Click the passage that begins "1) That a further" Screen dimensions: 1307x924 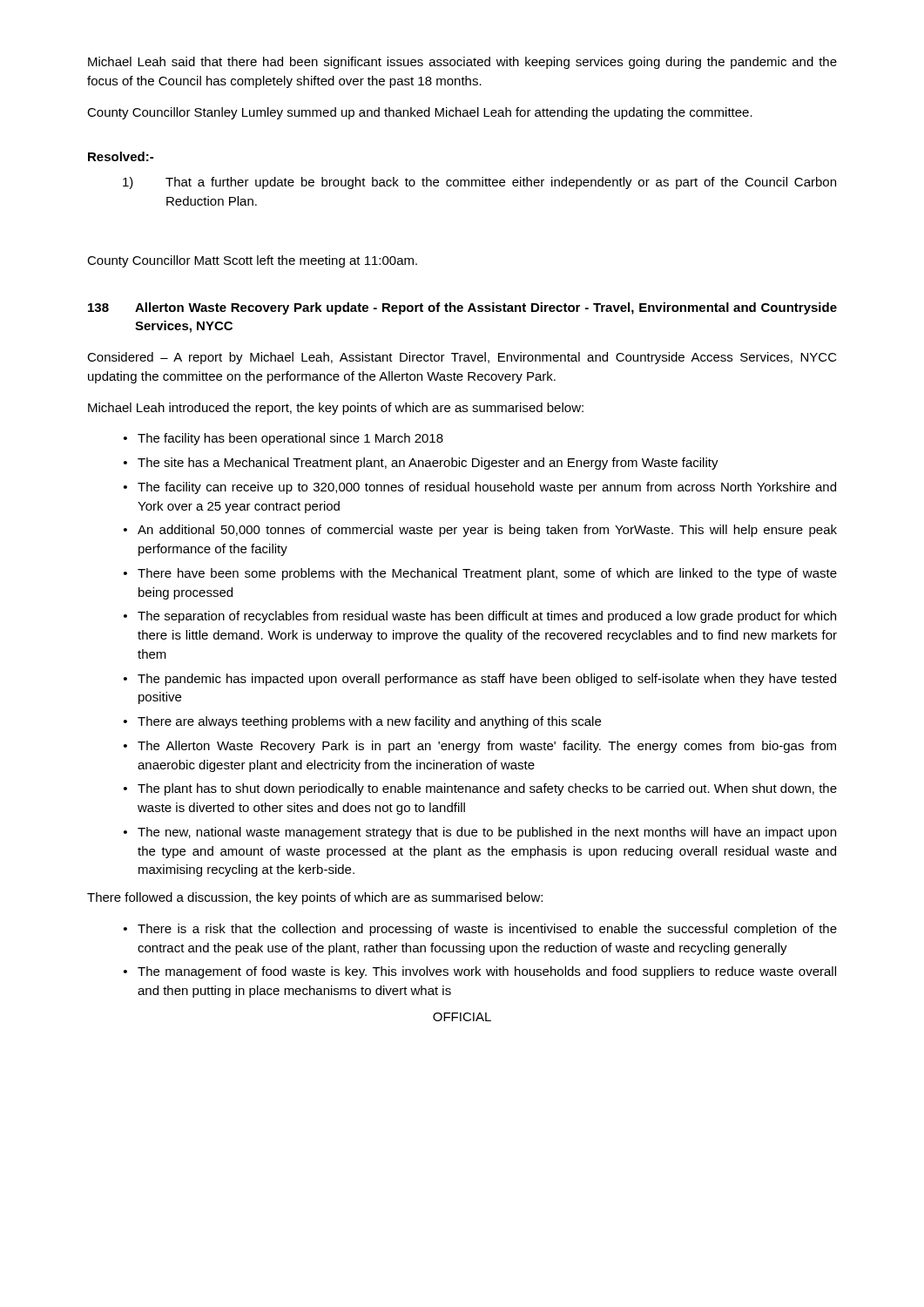pos(479,192)
